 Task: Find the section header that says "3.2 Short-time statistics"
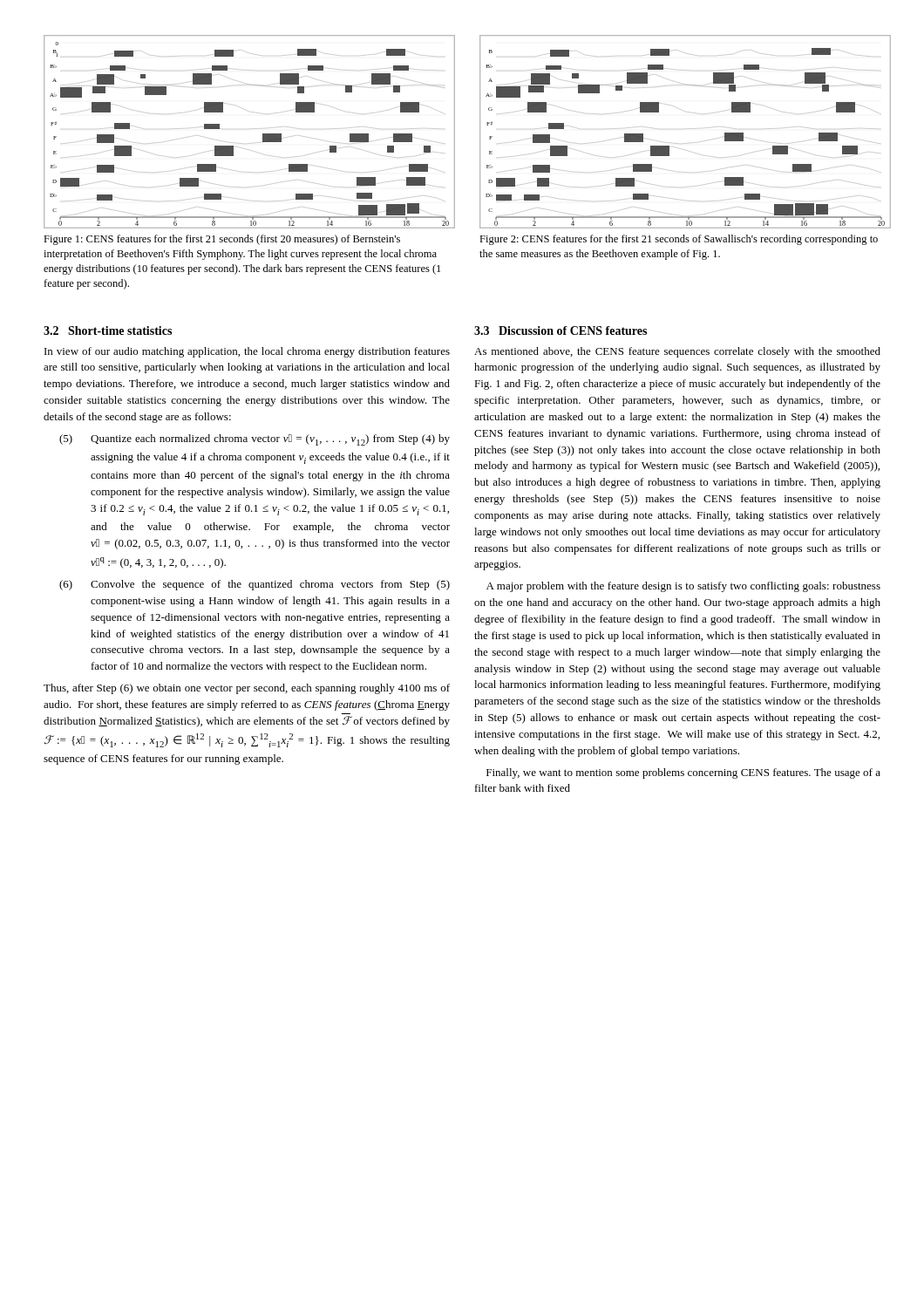click(x=108, y=331)
